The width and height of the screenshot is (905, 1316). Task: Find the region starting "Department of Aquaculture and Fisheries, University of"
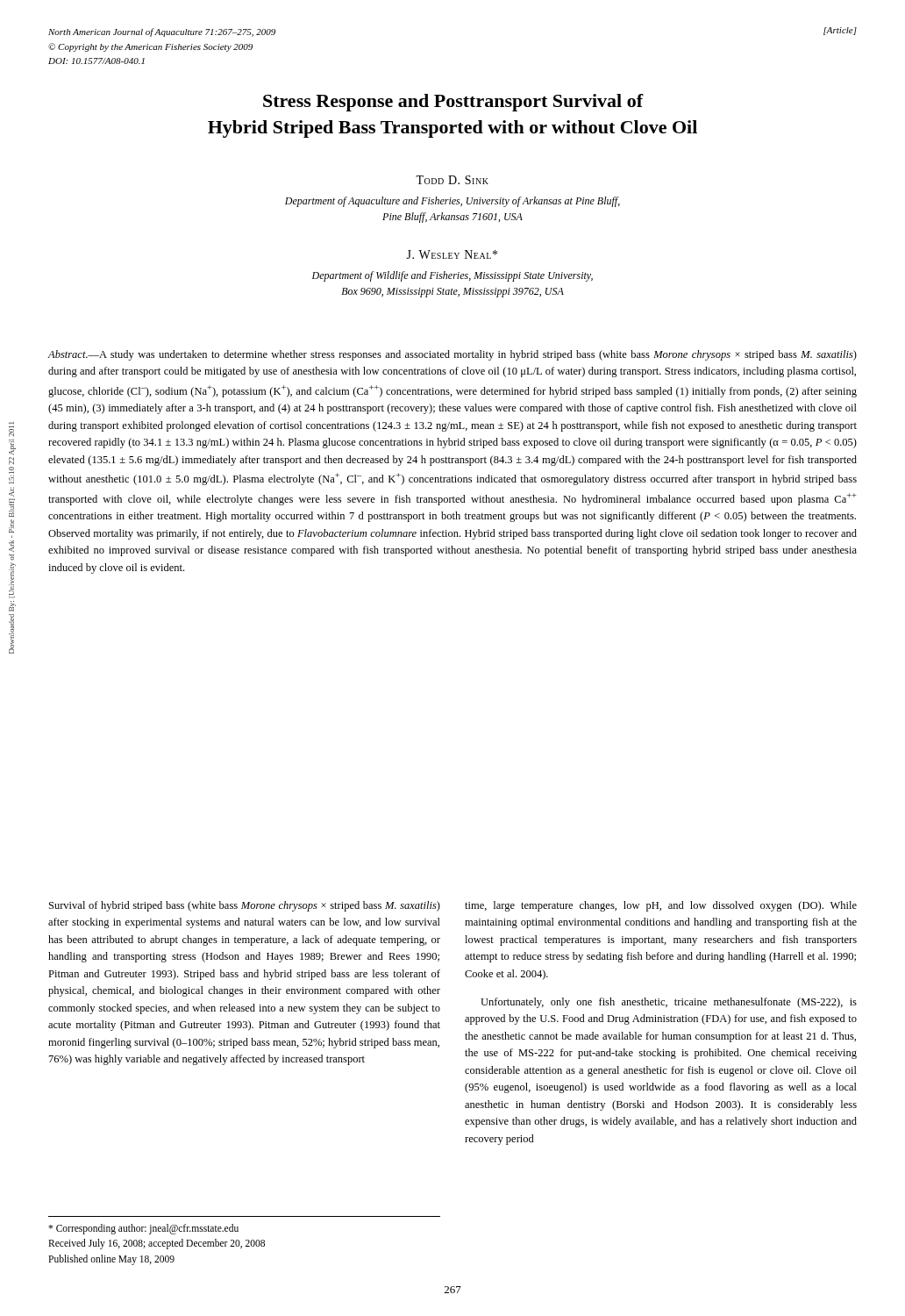[x=452, y=209]
